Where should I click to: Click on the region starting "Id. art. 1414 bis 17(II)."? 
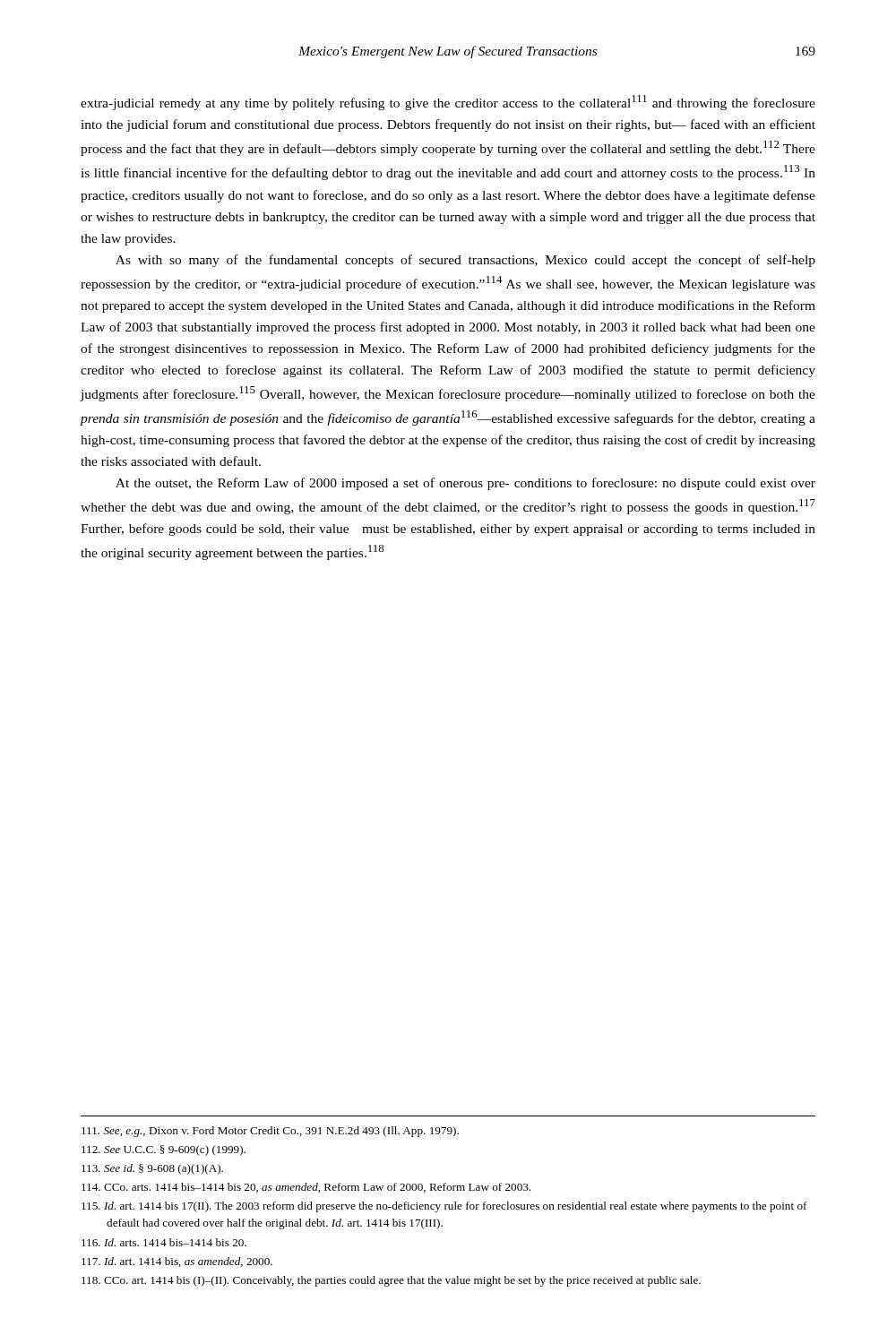448,1215
